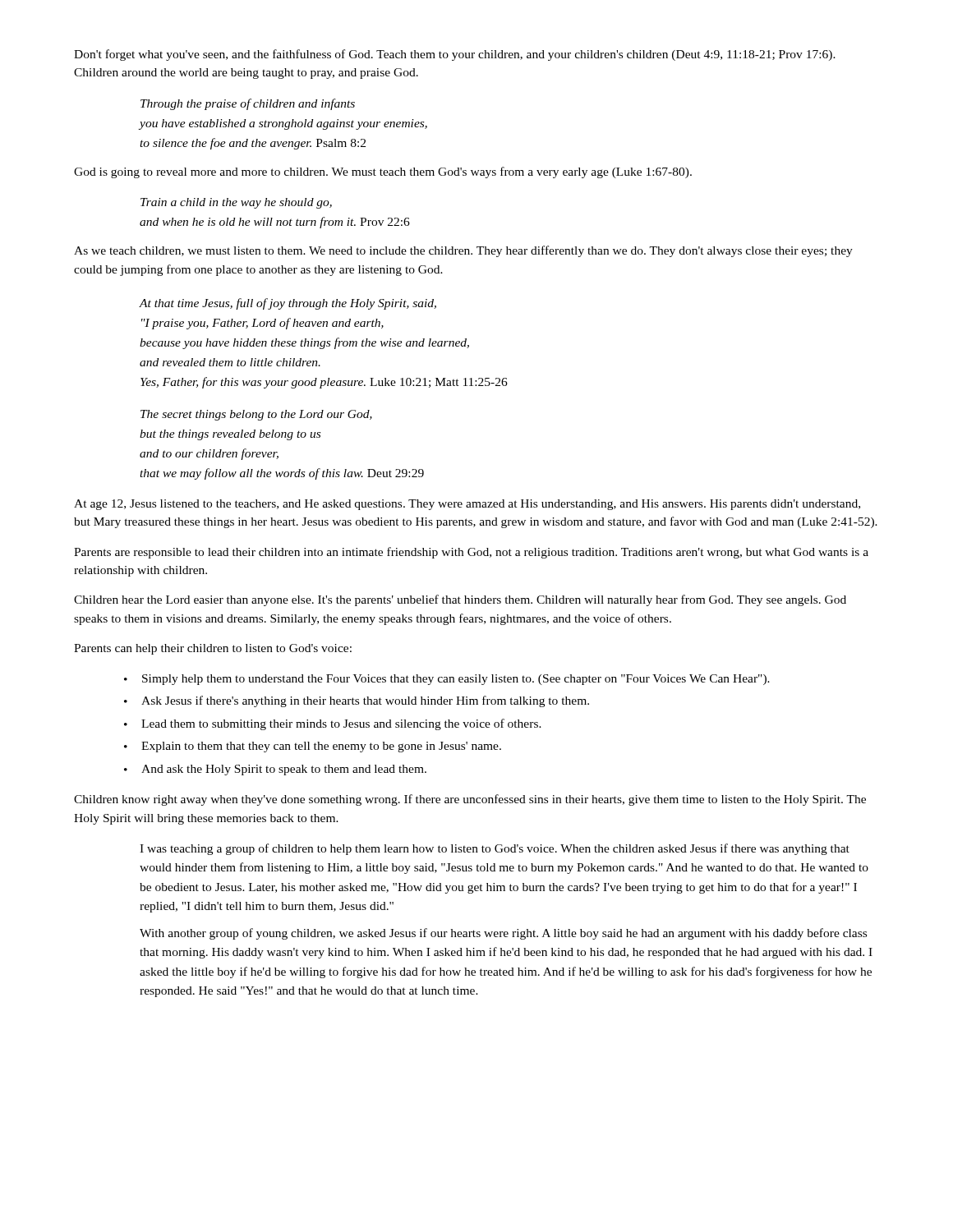Image resolution: width=953 pixels, height=1232 pixels.
Task: Locate the text block containing "At age 12, Jesus listened"
Action: 476,512
